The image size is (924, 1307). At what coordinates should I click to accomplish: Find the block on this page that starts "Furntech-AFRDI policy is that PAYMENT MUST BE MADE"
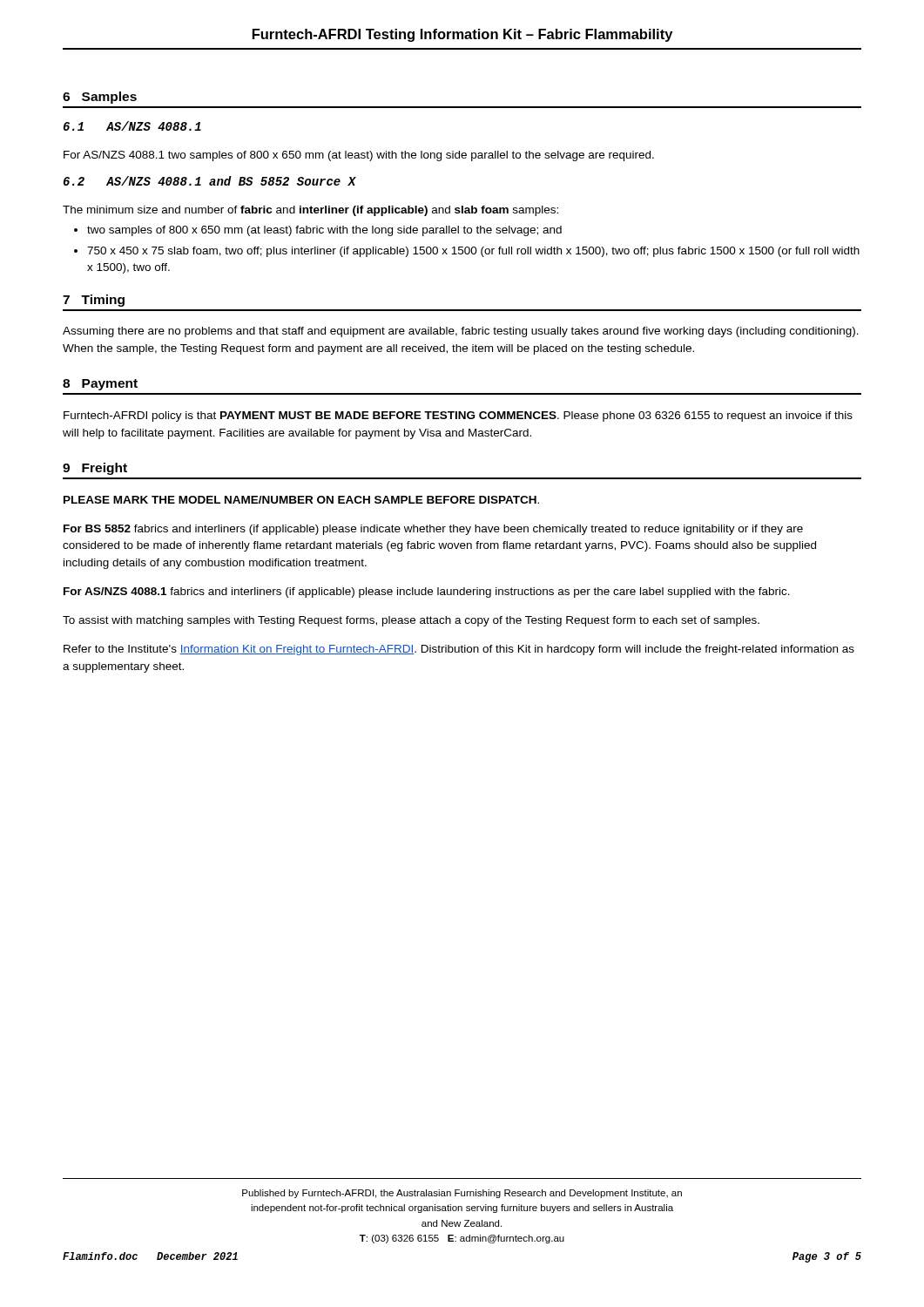[462, 424]
